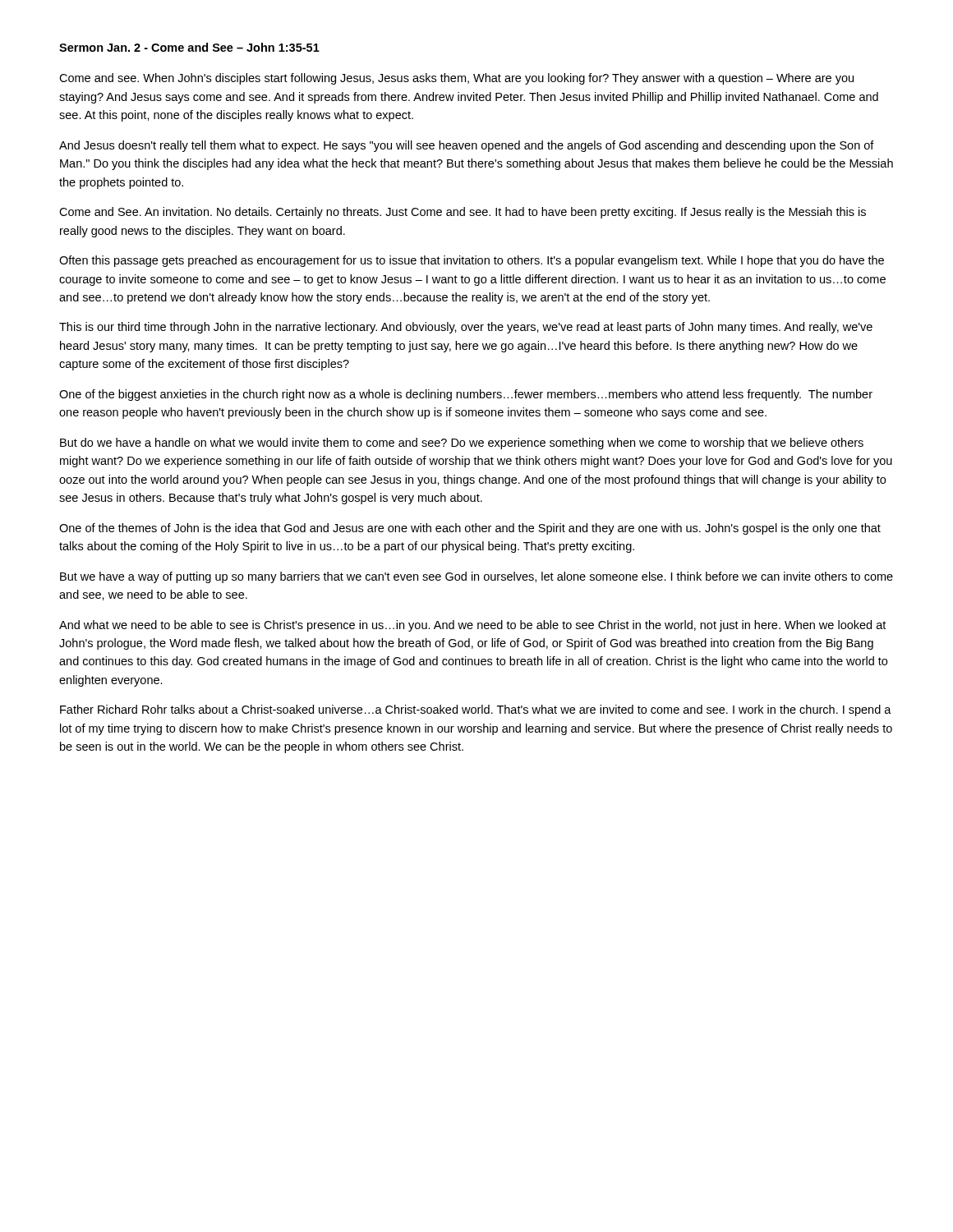Find the element starting "And what we need to"
This screenshot has width=953, height=1232.
click(x=474, y=652)
